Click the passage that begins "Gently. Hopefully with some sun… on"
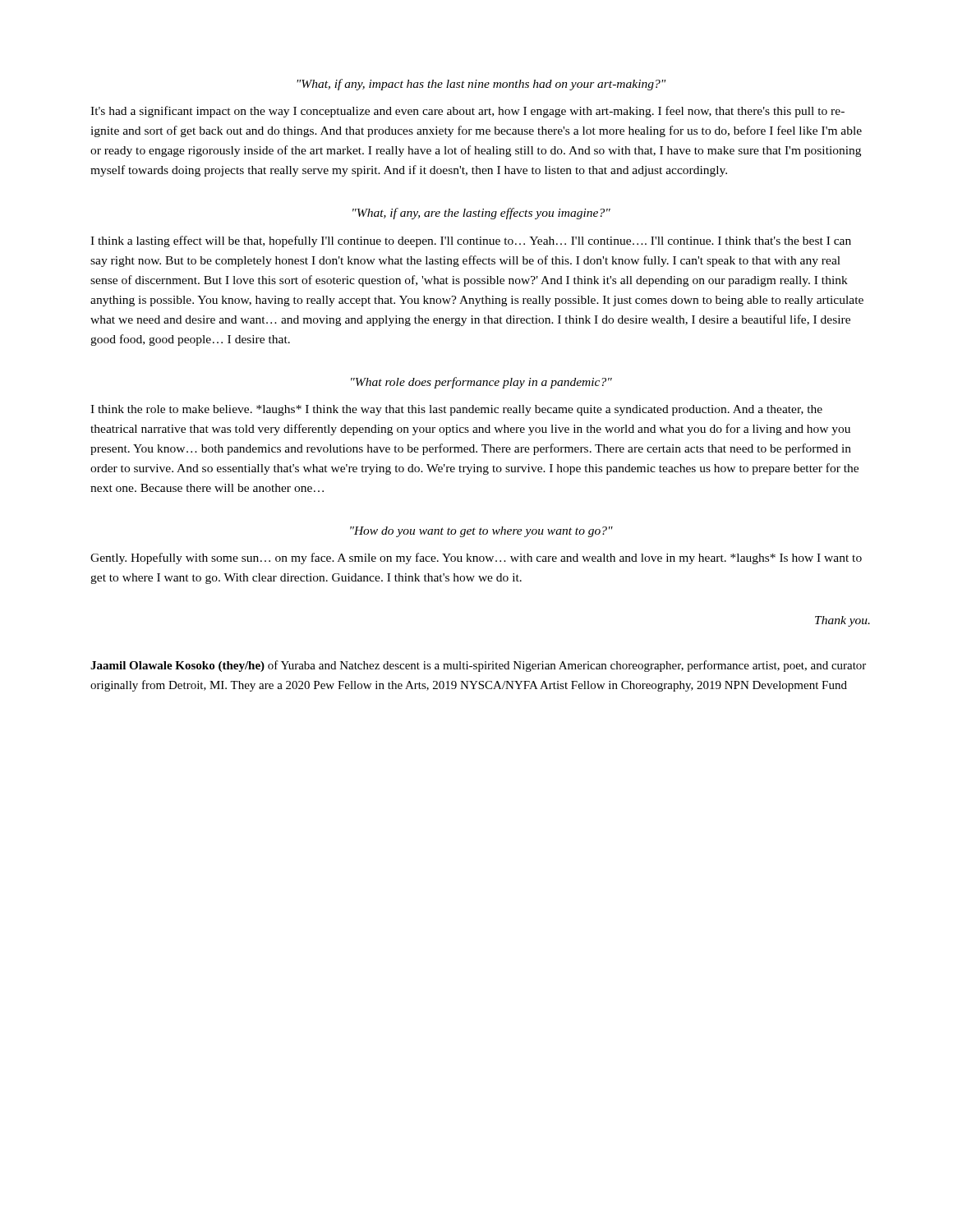 point(476,567)
